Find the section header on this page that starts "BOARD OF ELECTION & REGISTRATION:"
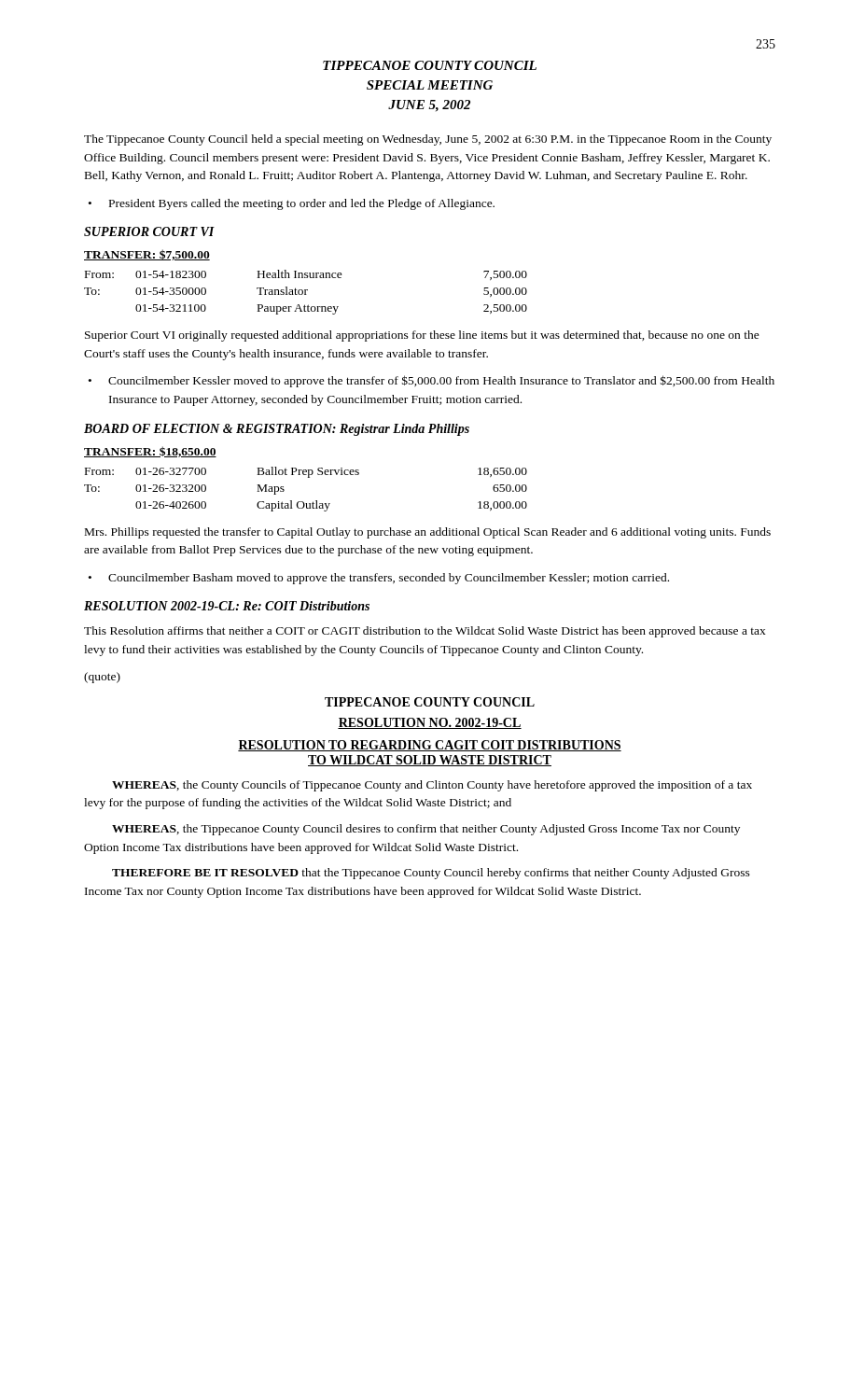Viewport: 850px width, 1400px height. pos(277,428)
